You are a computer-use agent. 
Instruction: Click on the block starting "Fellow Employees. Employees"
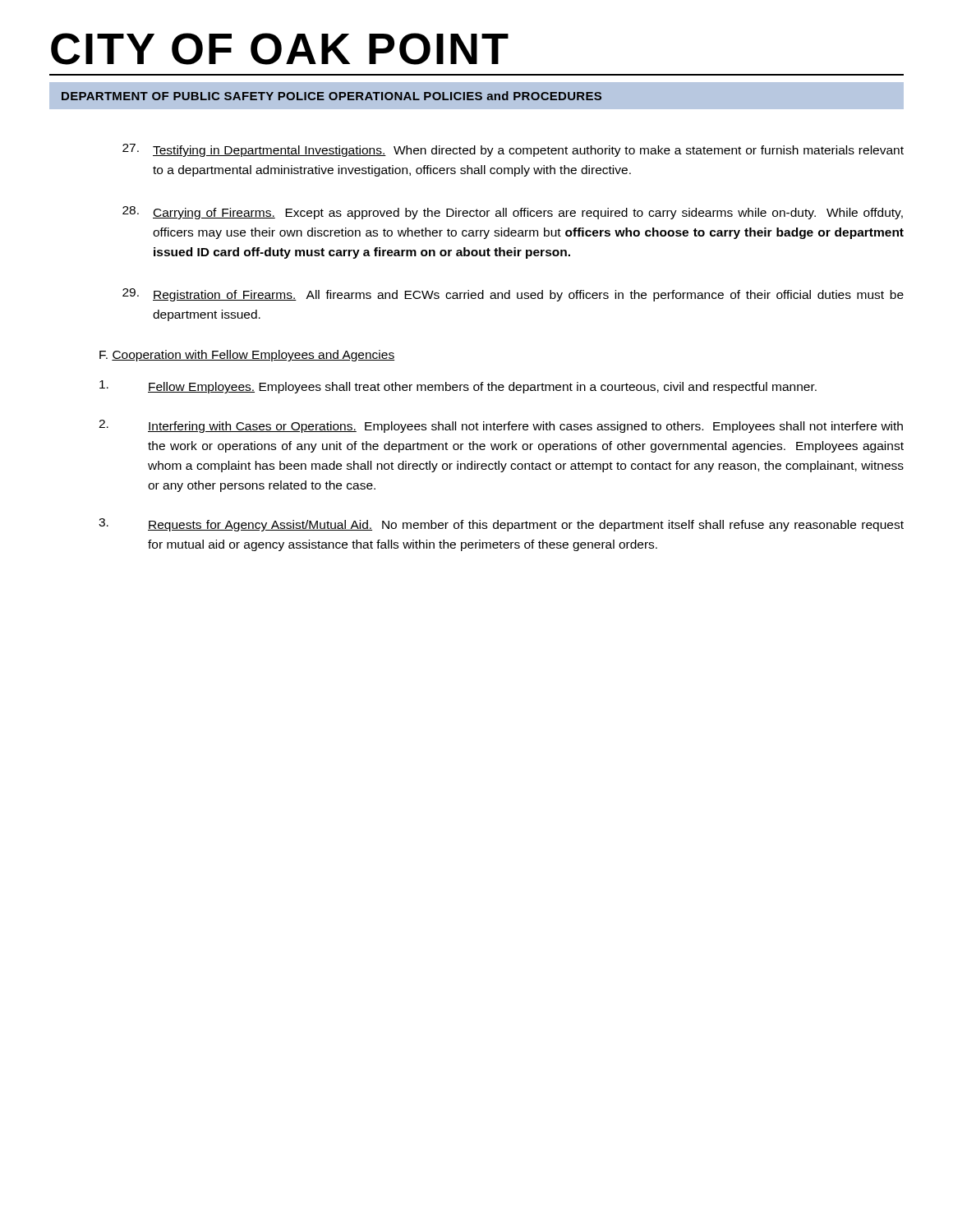point(501,387)
